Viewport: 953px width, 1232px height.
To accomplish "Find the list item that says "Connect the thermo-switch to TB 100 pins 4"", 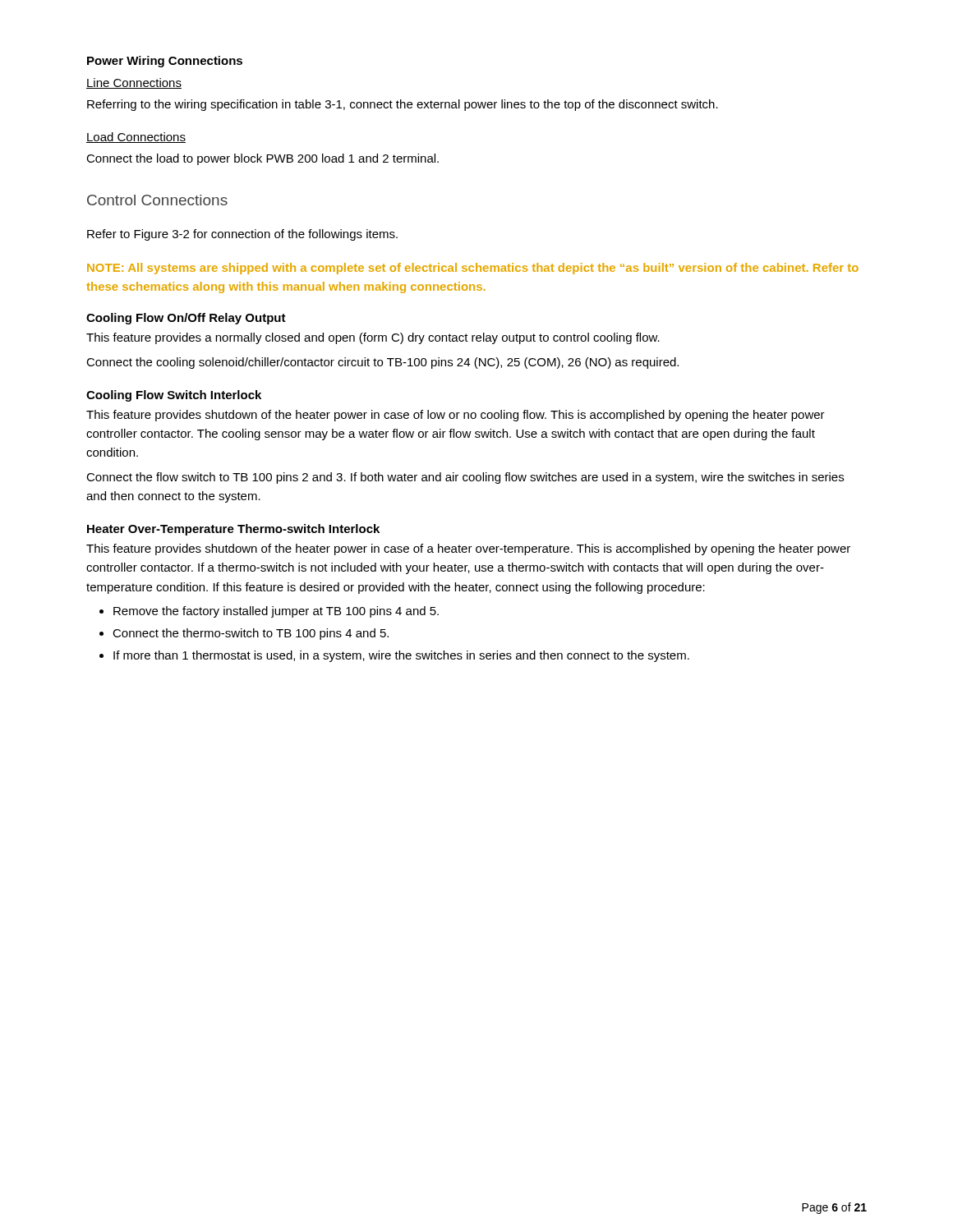I will coord(251,633).
